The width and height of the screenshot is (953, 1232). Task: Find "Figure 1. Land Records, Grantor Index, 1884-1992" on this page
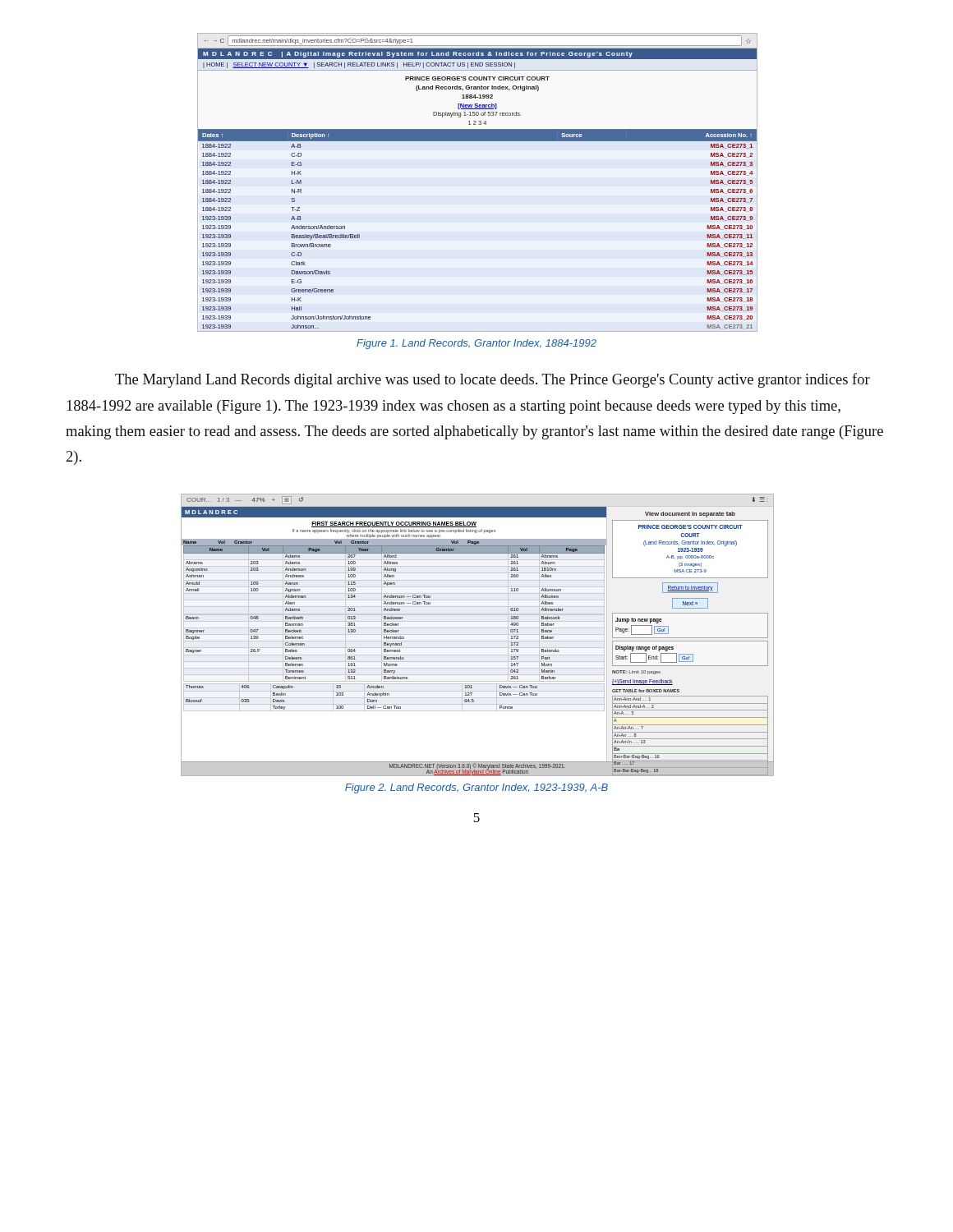(476, 343)
